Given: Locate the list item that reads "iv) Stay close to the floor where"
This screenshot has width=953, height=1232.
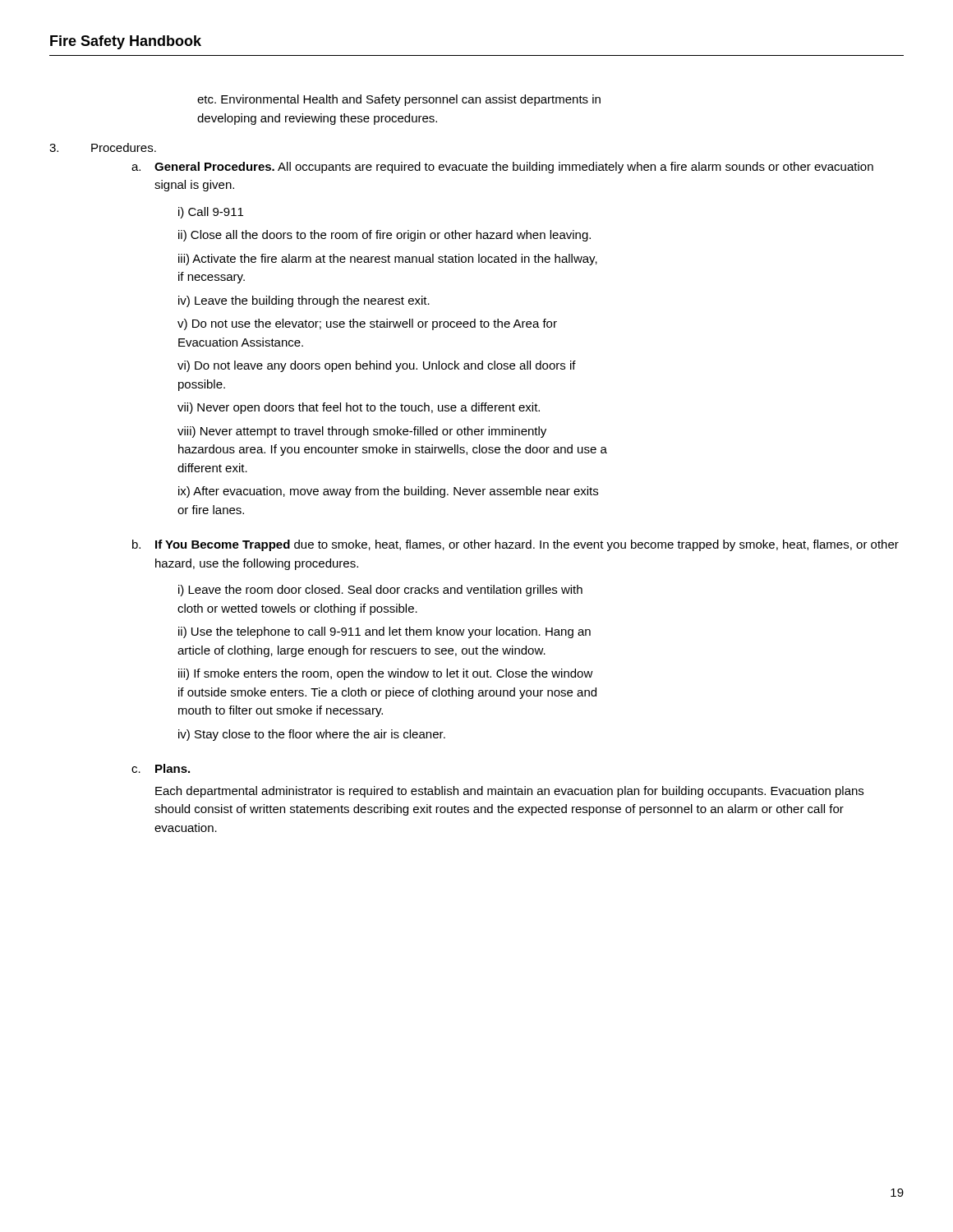Looking at the screenshot, I should click(312, 733).
